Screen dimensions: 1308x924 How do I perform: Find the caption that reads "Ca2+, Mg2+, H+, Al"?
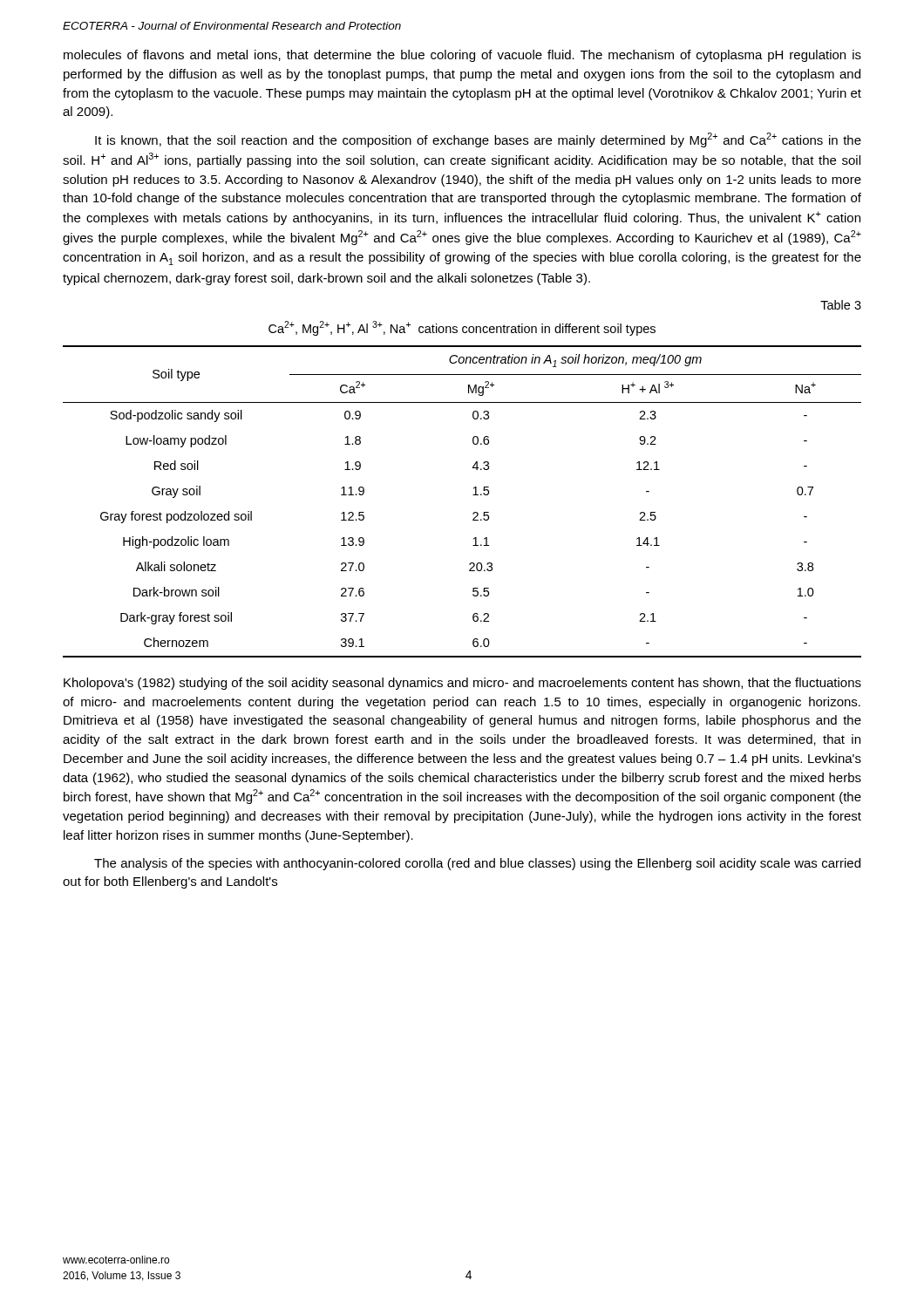462,328
